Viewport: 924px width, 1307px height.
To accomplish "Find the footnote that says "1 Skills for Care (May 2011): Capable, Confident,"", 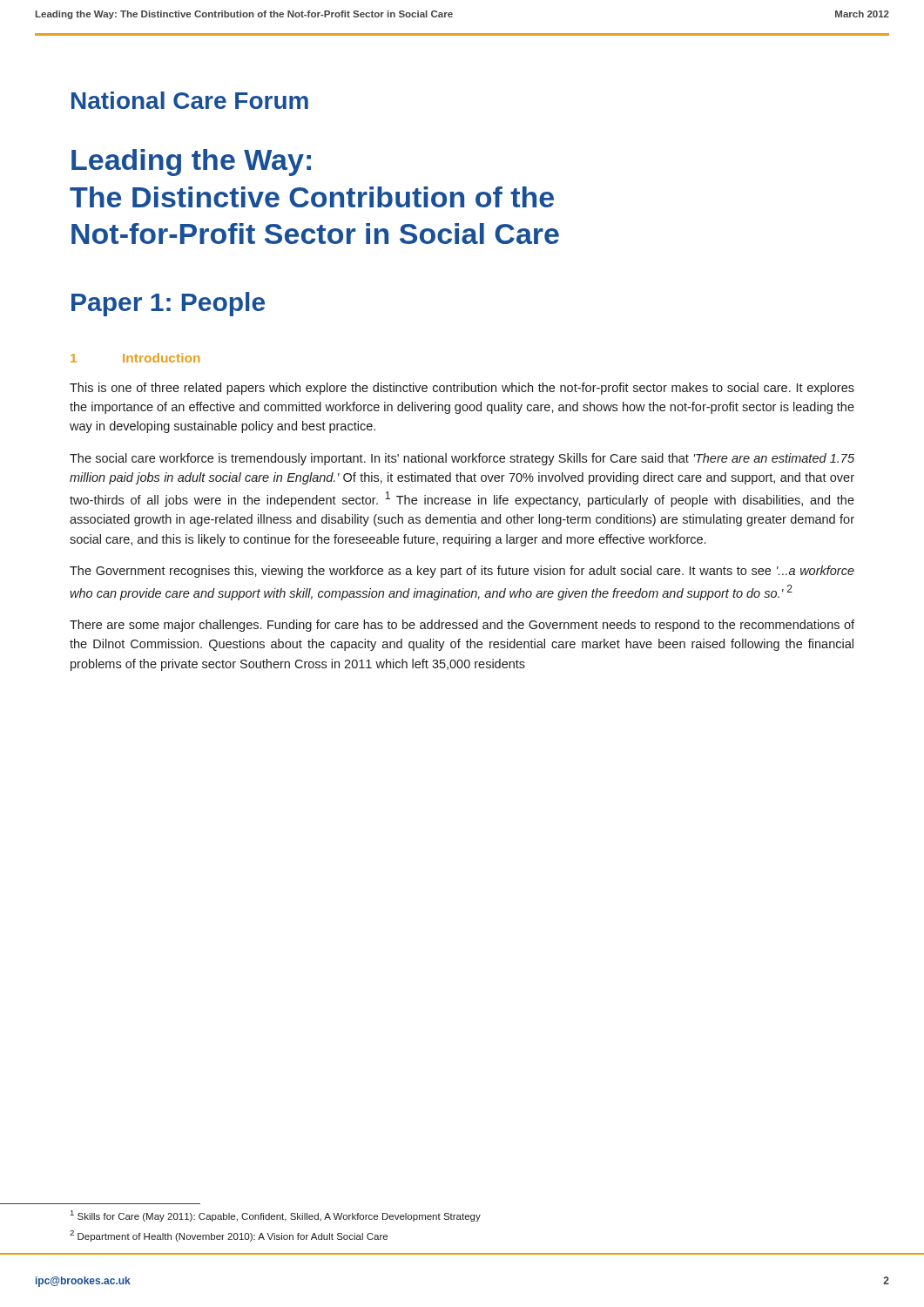I will [x=275, y=1215].
